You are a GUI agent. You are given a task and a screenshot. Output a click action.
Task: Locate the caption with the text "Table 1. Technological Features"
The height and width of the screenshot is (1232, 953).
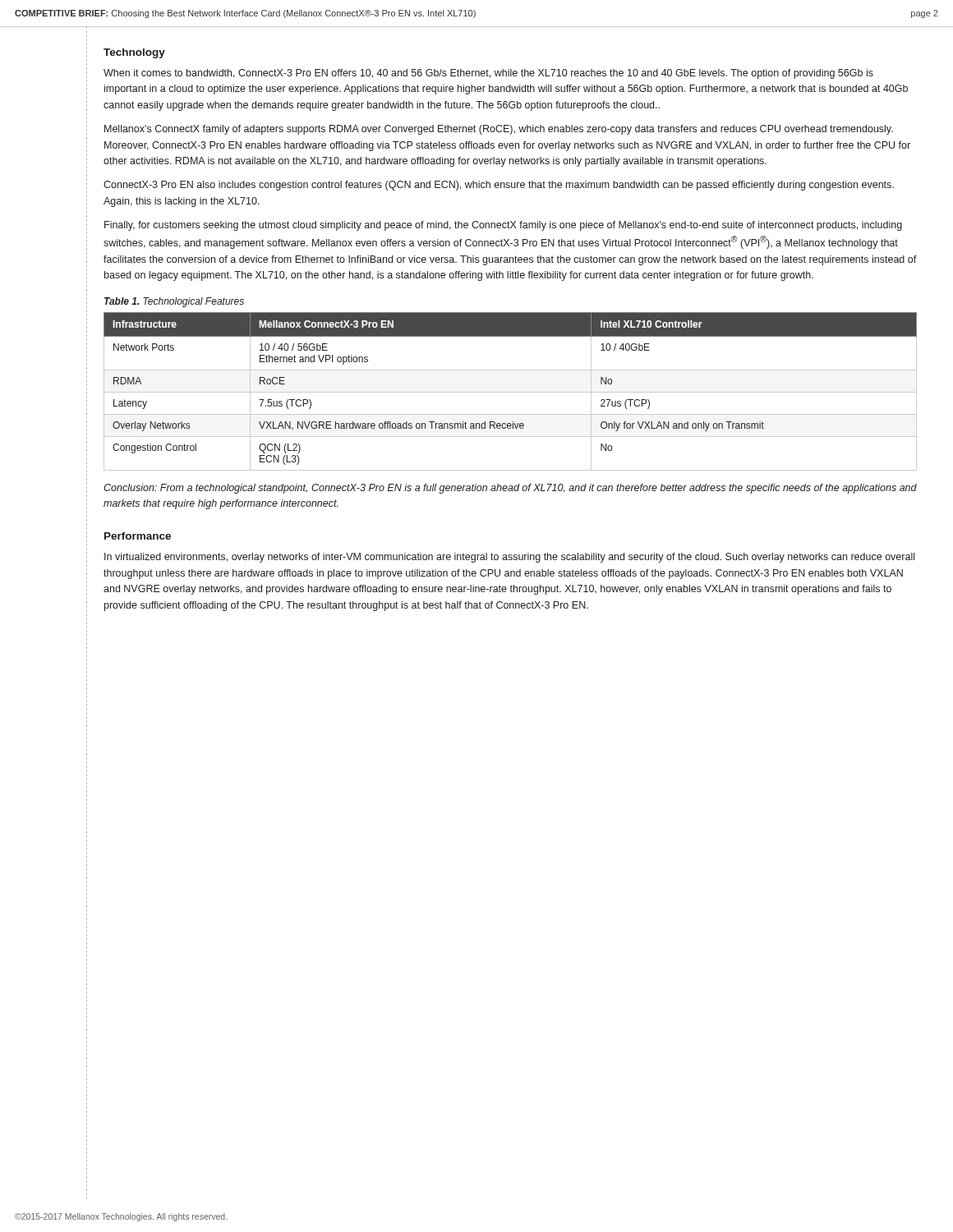click(x=174, y=301)
